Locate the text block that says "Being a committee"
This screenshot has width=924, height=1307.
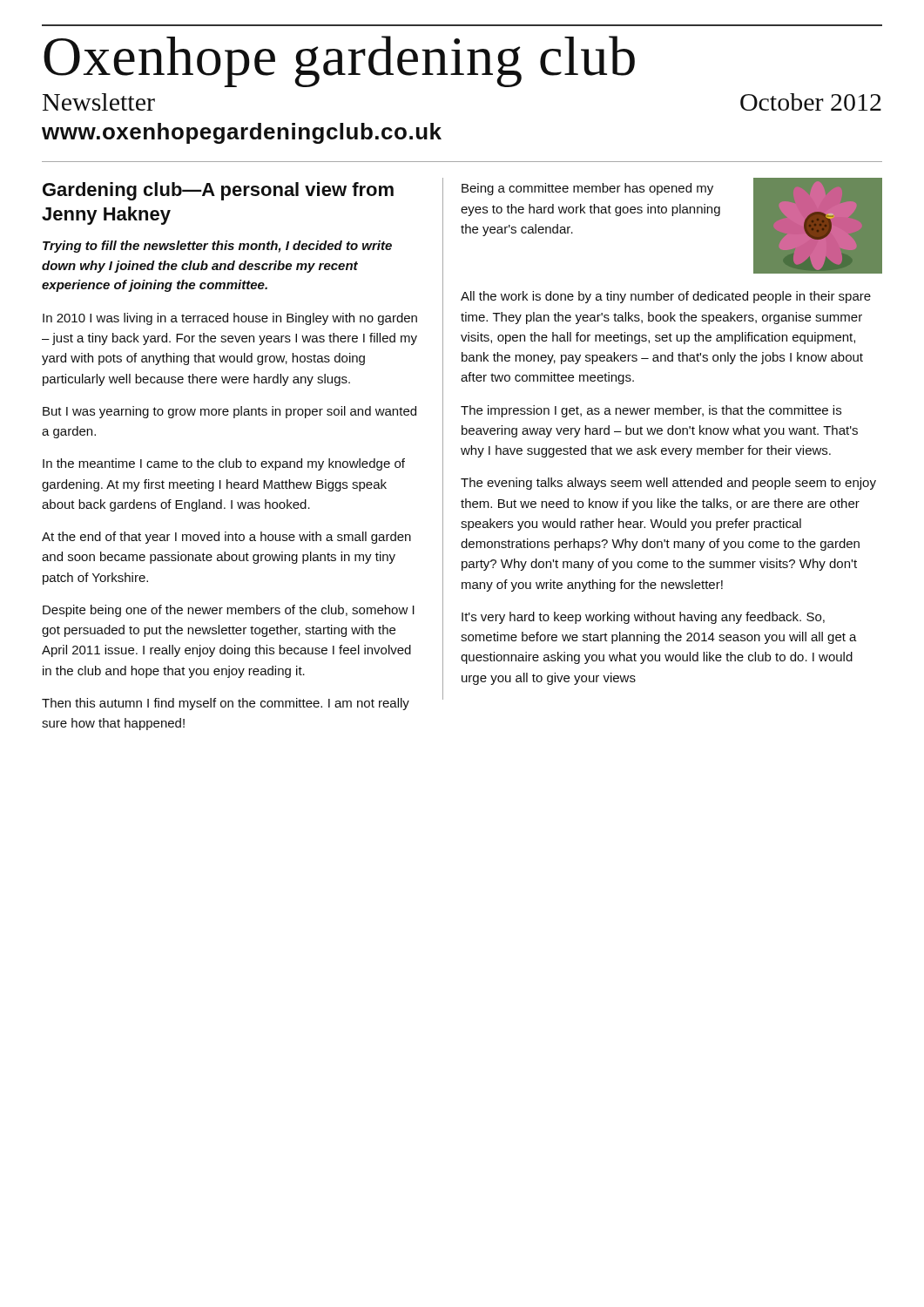tap(591, 208)
